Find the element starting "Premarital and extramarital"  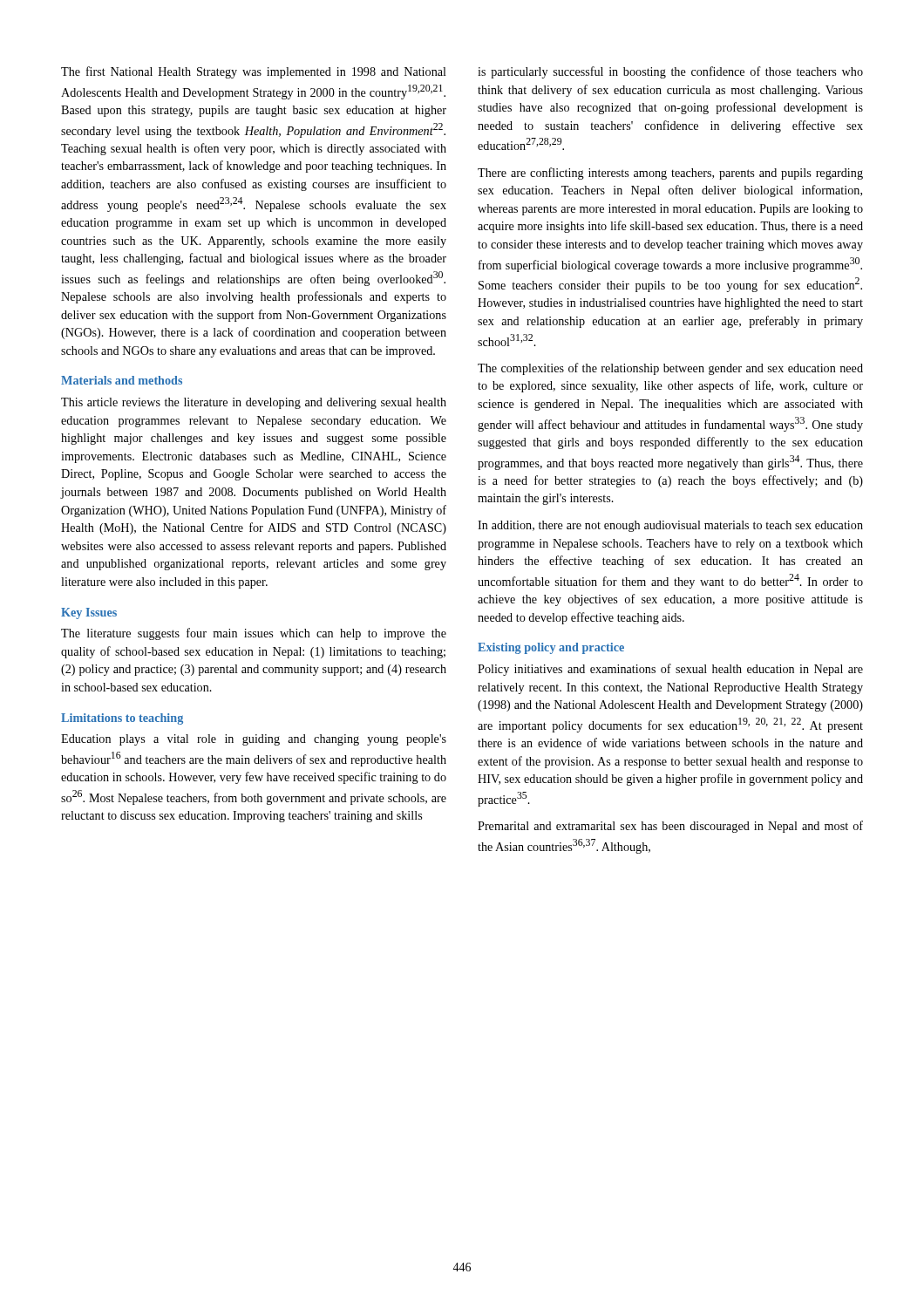tap(670, 836)
